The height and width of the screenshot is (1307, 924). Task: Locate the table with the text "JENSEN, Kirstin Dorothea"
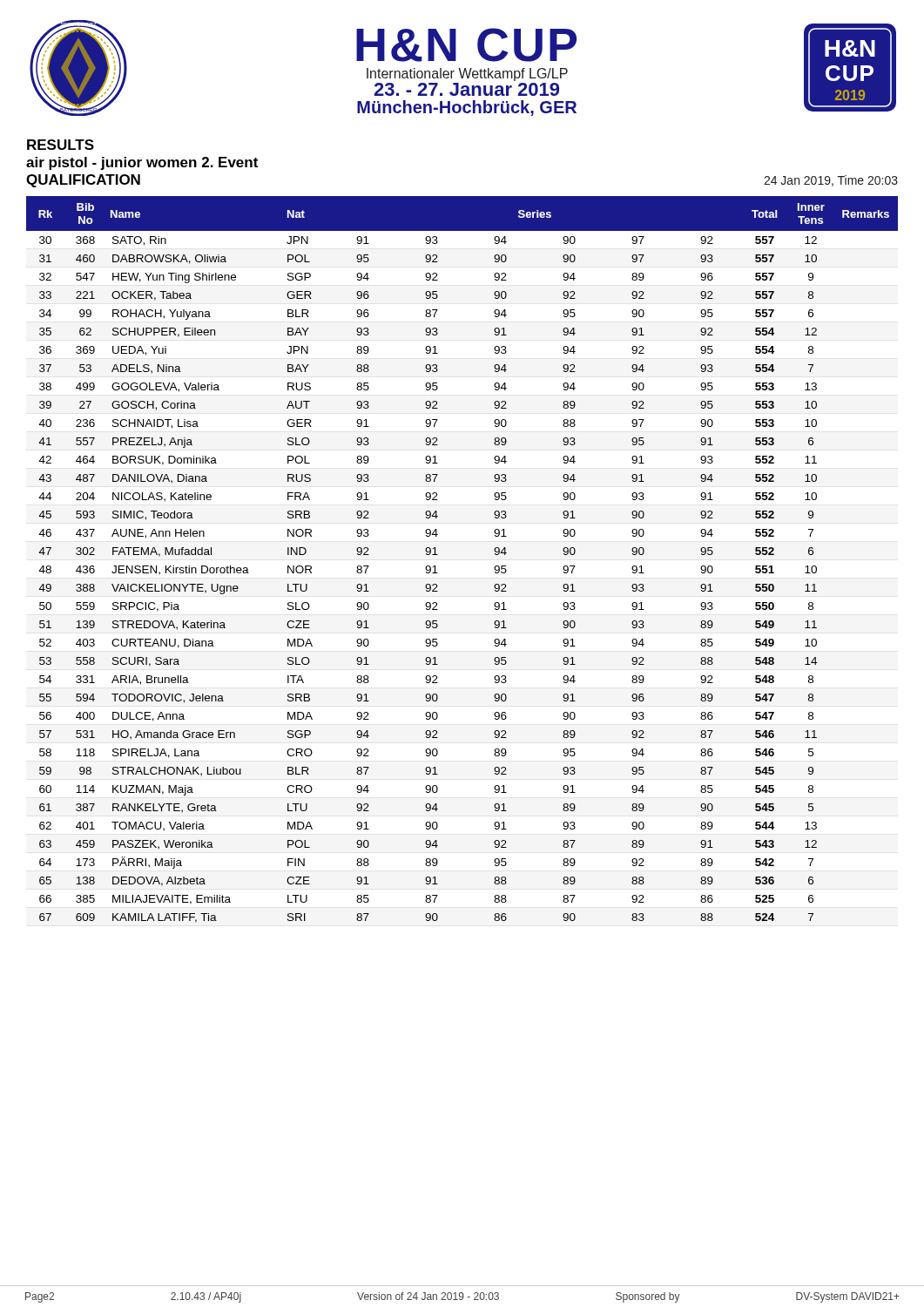click(462, 561)
